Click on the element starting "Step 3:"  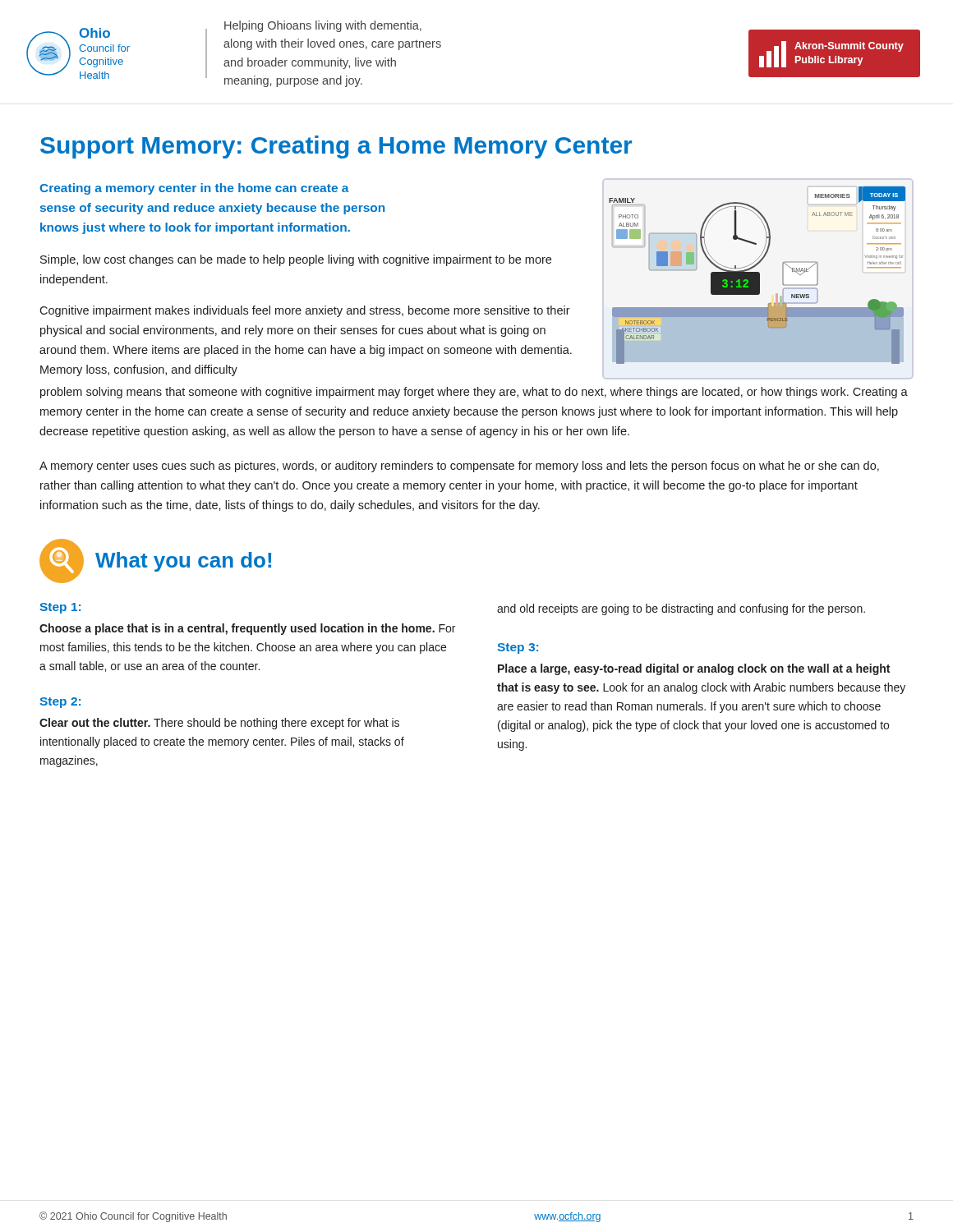518,647
